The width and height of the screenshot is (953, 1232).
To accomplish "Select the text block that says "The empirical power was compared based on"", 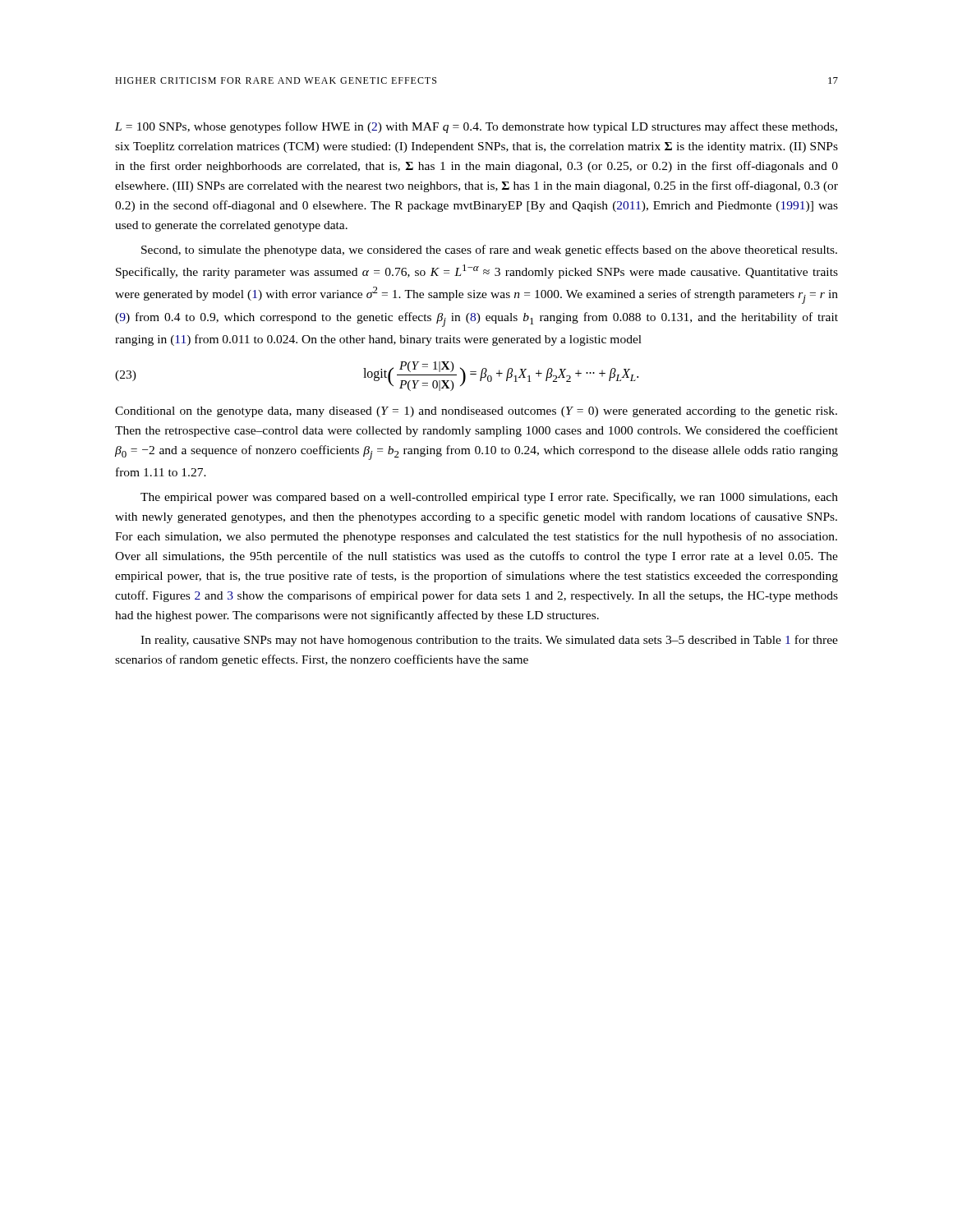I will click(476, 556).
